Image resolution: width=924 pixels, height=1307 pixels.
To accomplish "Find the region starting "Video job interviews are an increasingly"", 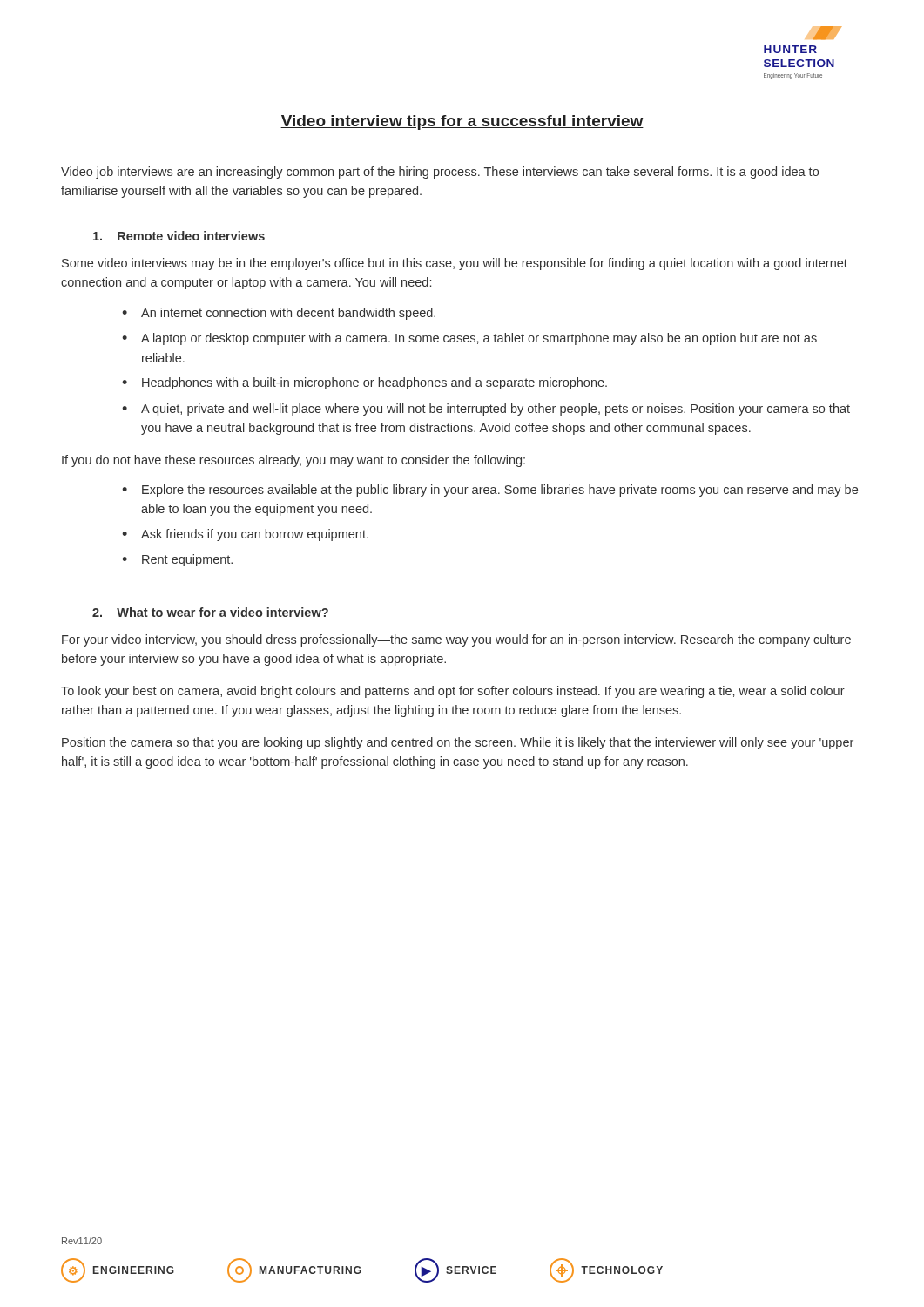I will click(440, 181).
